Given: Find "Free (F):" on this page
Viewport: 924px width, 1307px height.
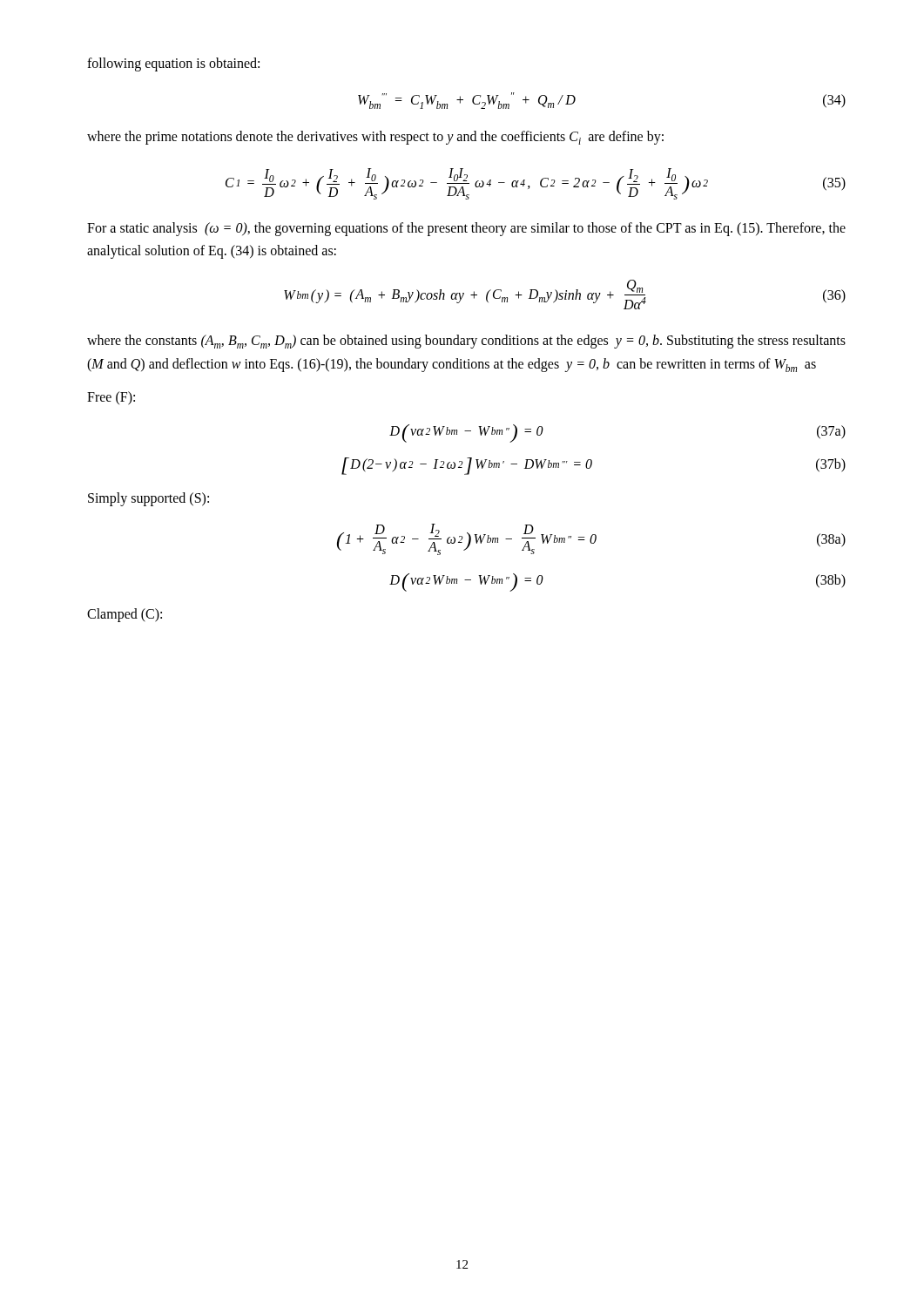Looking at the screenshot, I should point(111,398).
